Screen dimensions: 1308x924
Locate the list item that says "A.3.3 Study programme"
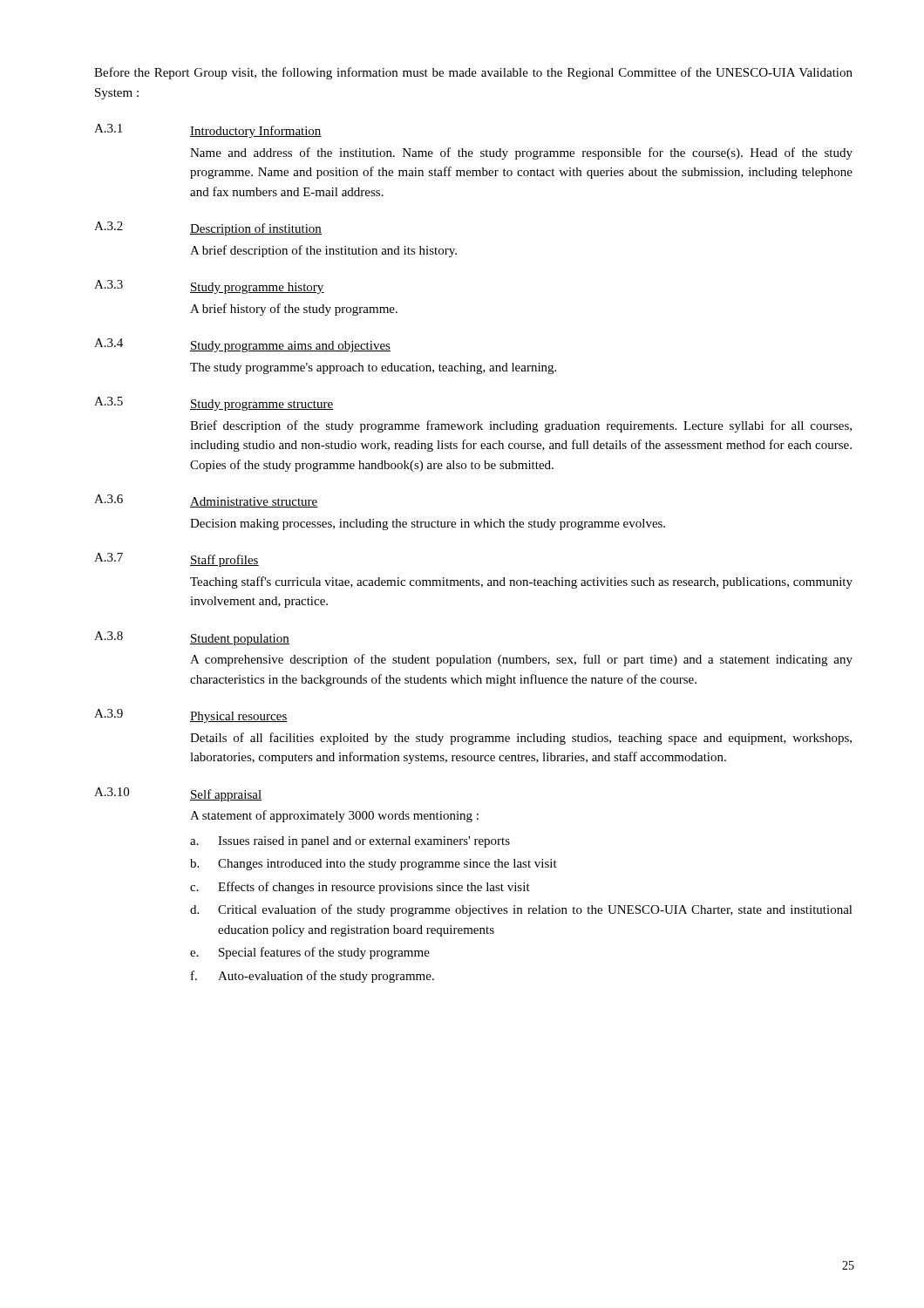(x=209, y=287)
